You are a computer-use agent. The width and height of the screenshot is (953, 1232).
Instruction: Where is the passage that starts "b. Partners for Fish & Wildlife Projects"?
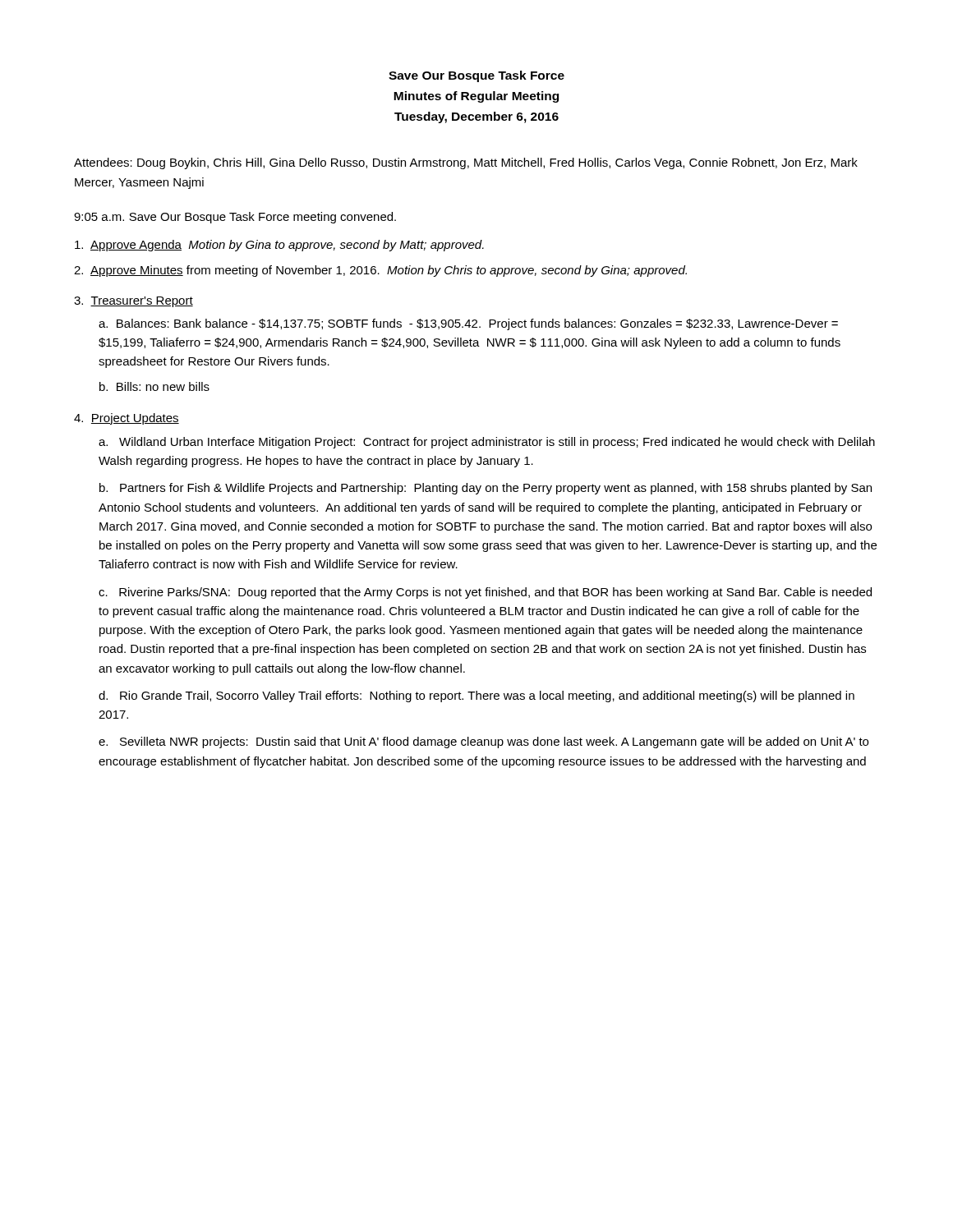(488, 526)
